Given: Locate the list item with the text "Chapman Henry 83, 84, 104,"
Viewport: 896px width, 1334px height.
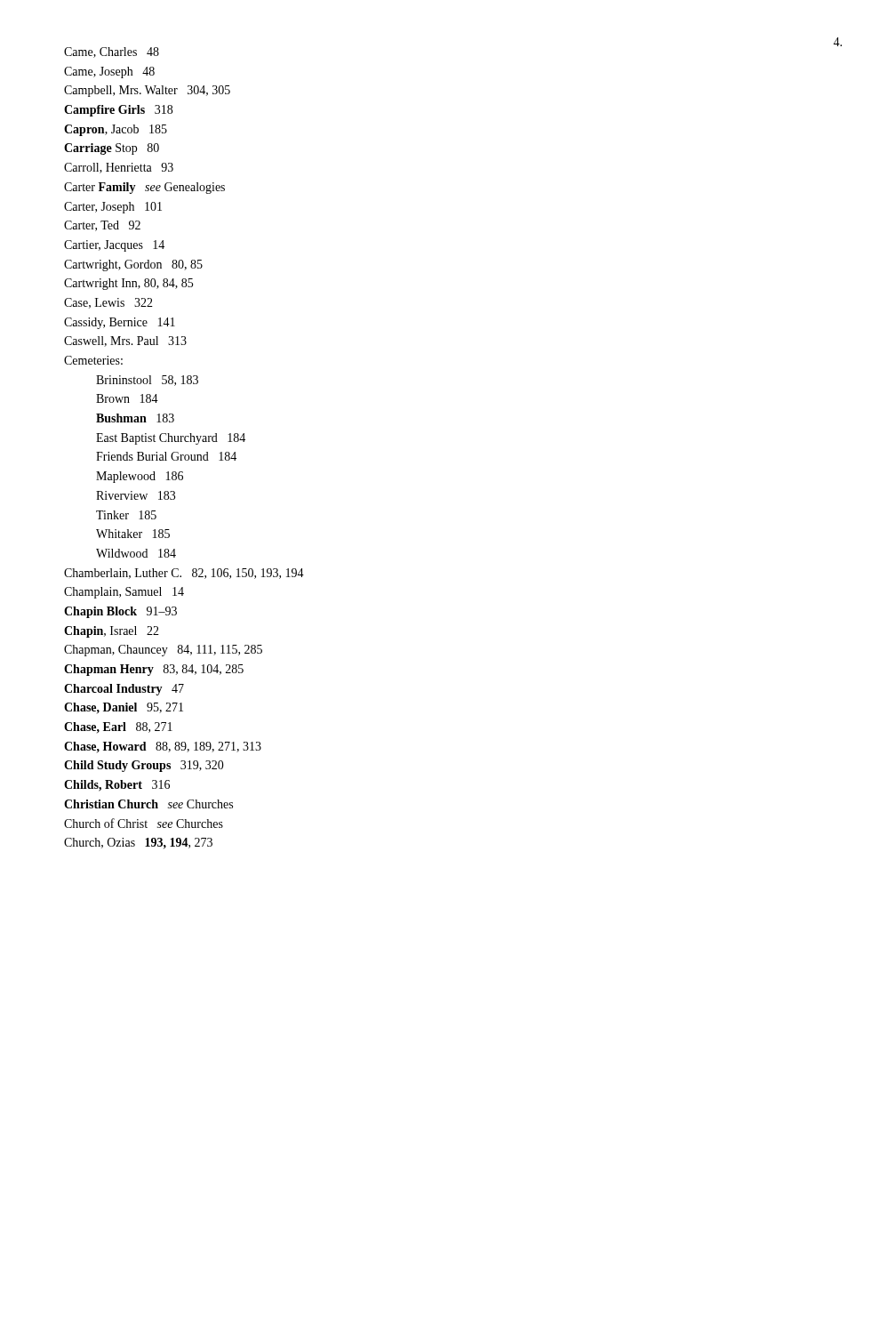Looking at the screenshot, I should coord(154,669).
